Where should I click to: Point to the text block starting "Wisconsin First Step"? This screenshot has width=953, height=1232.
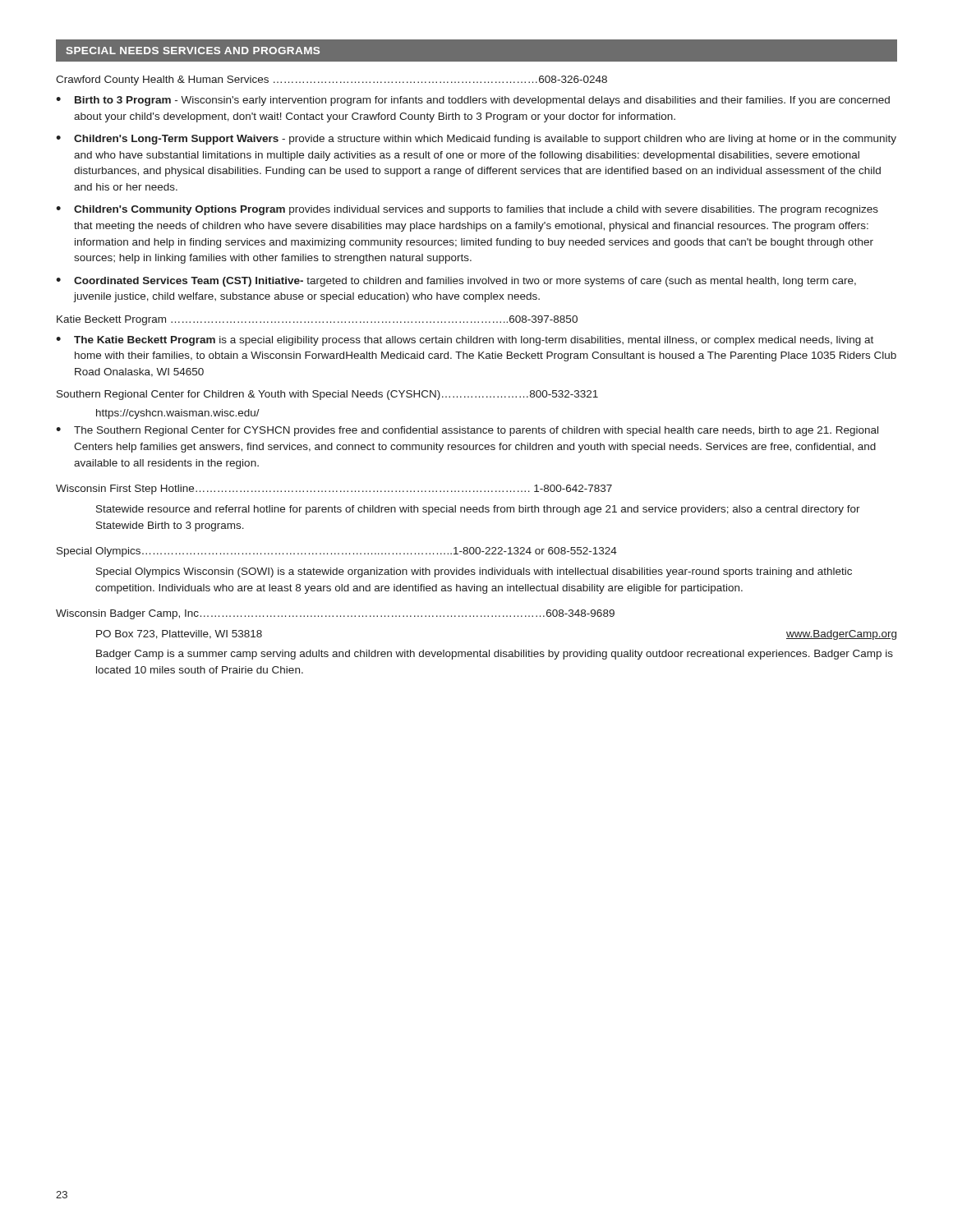pyautogui.click(x=334, y=488)
